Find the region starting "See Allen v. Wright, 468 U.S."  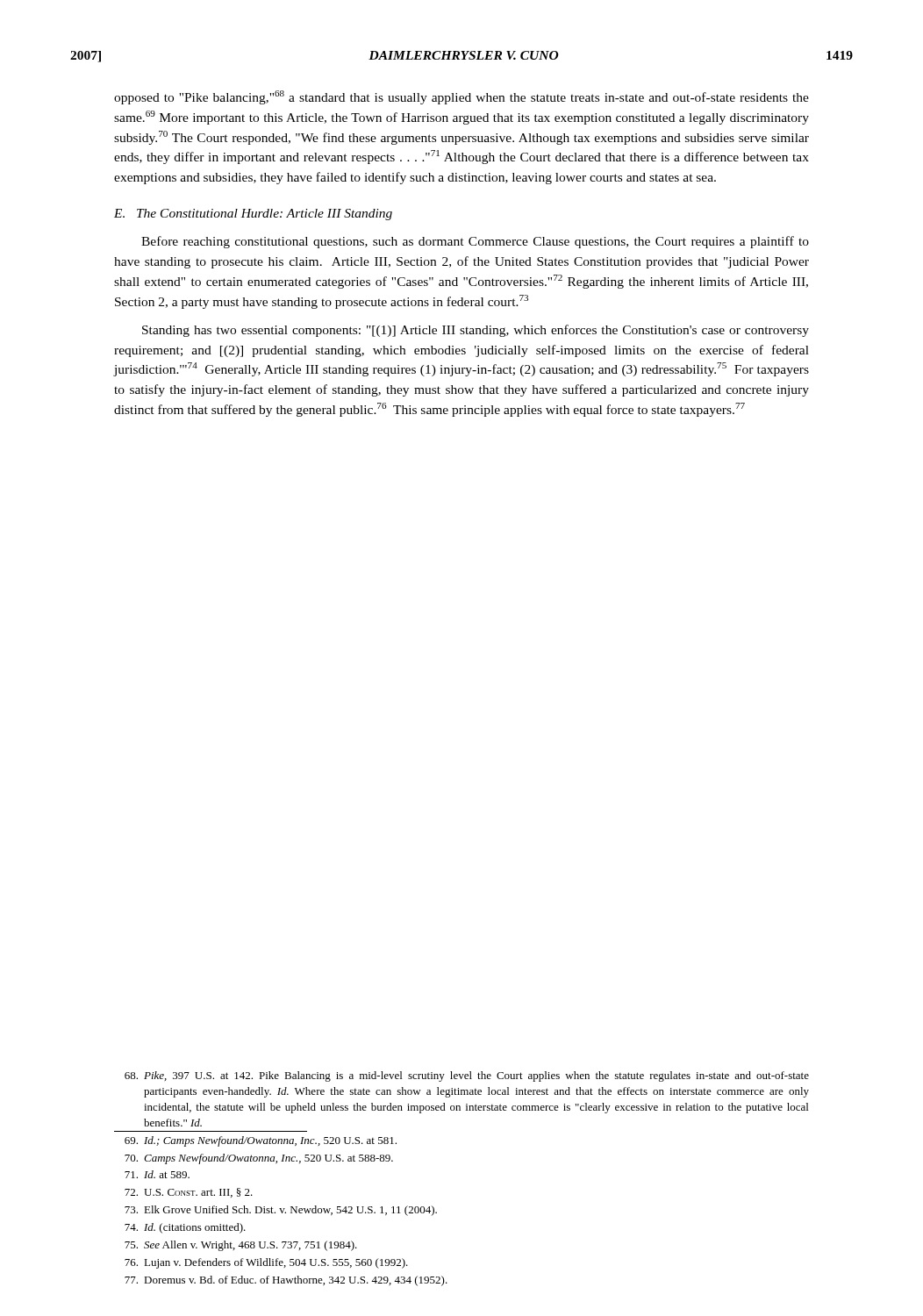tap(241, 1246)
